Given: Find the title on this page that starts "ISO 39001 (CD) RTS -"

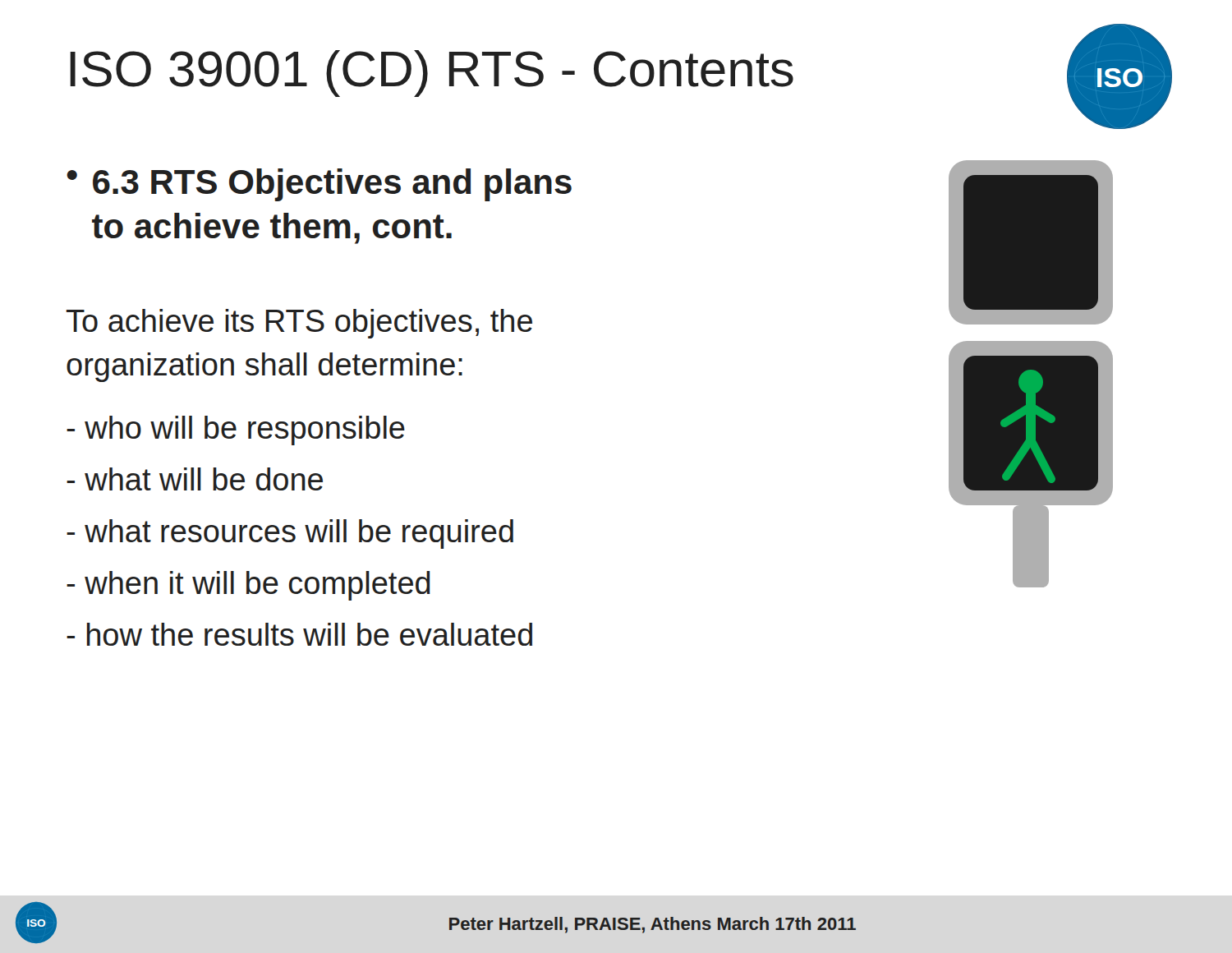Looking at the screenshot, I should point(430,69).
